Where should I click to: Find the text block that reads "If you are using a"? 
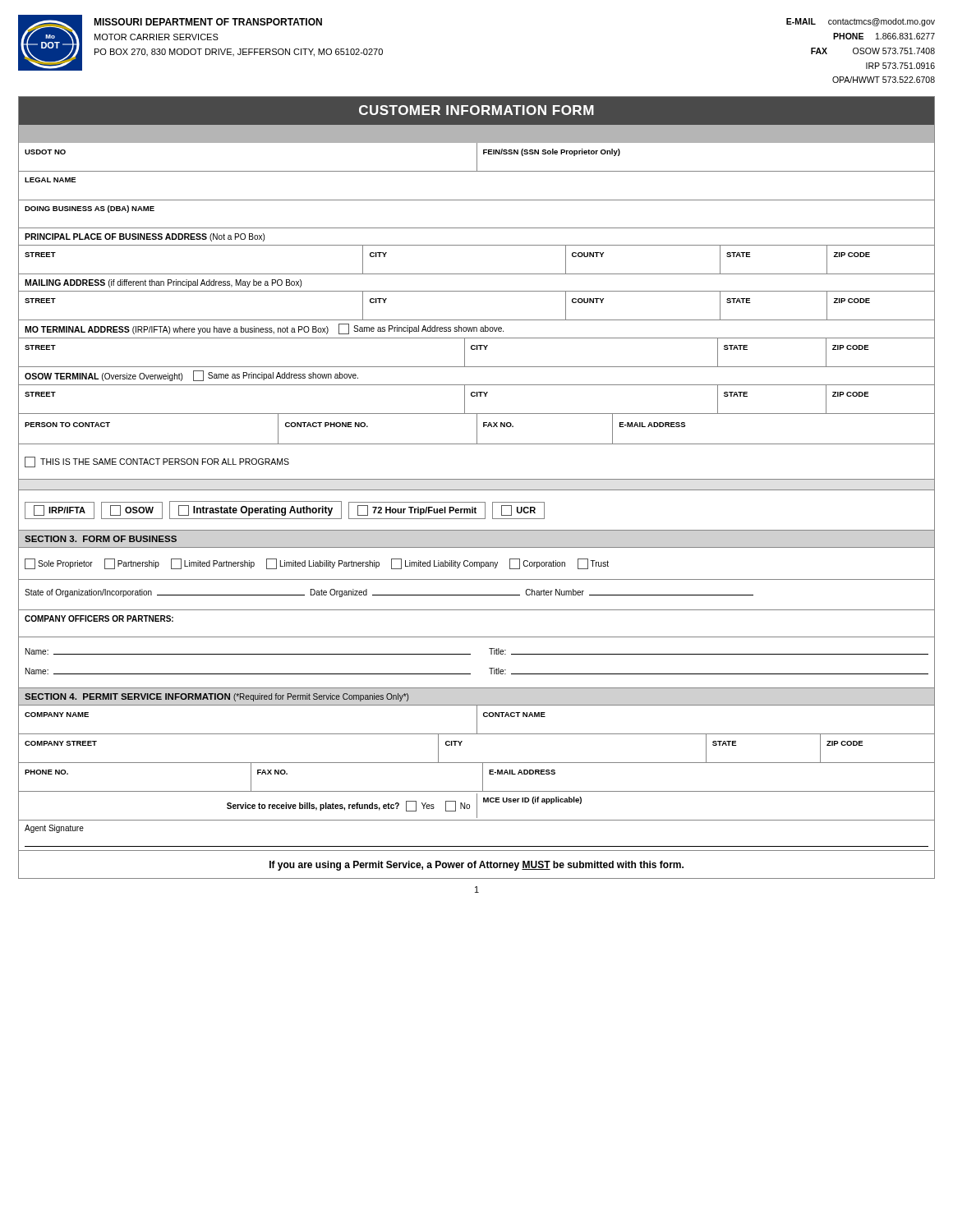[x=476, y=865]
